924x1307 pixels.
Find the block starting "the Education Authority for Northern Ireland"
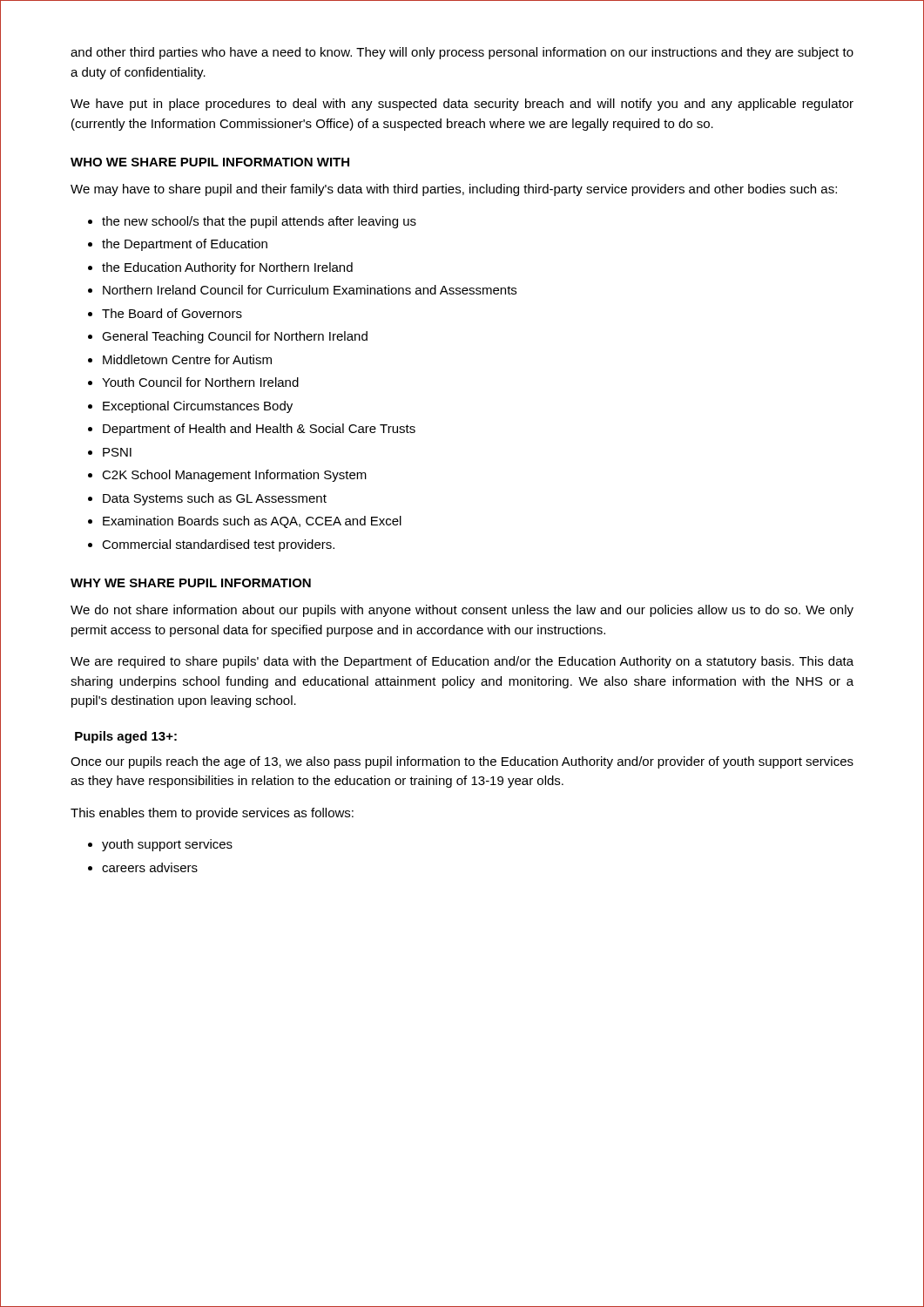(x=228, y=267)
